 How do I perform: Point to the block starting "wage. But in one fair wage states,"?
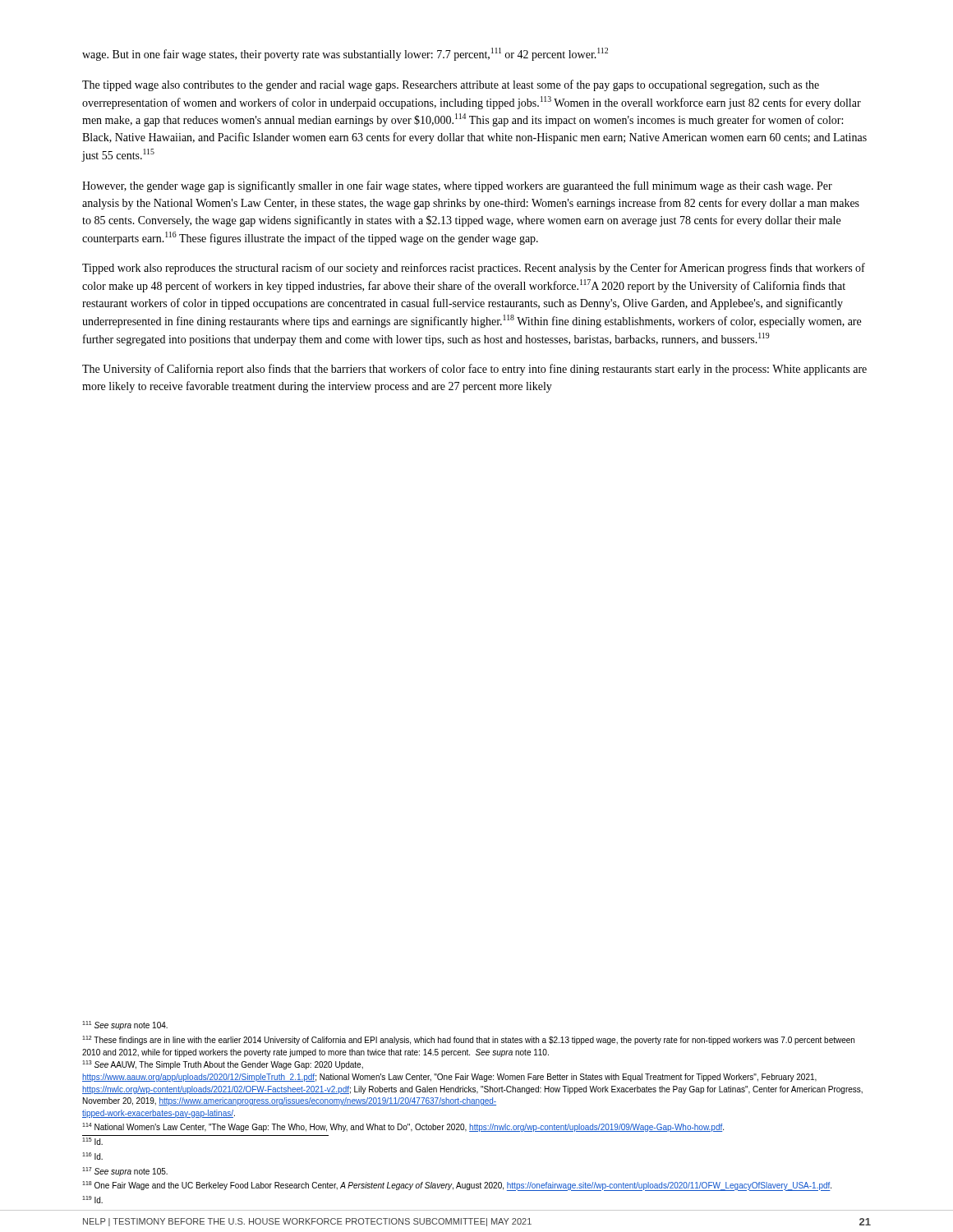476,54
